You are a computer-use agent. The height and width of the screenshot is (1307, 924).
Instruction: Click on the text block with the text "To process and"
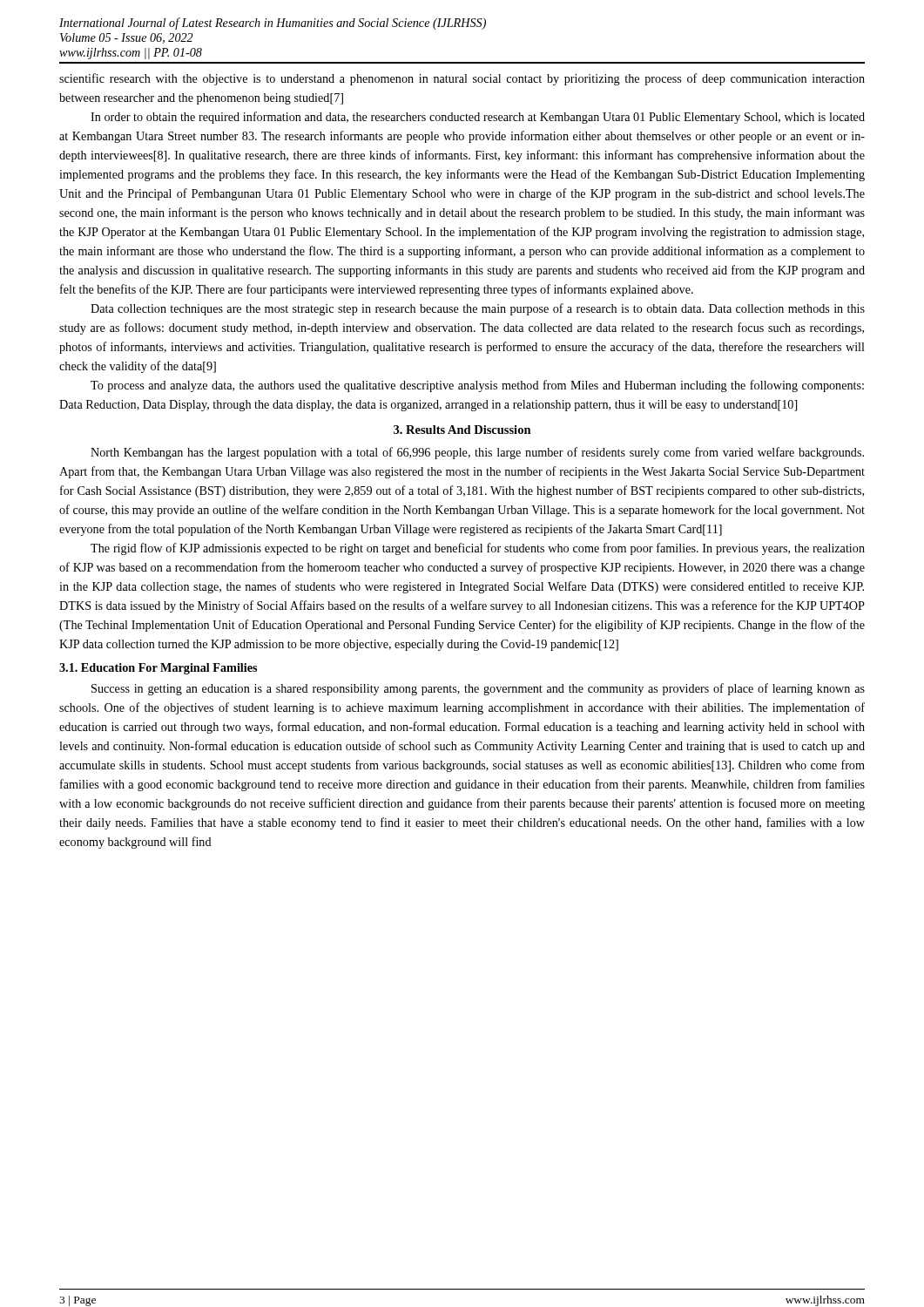(x=462, y=395)
